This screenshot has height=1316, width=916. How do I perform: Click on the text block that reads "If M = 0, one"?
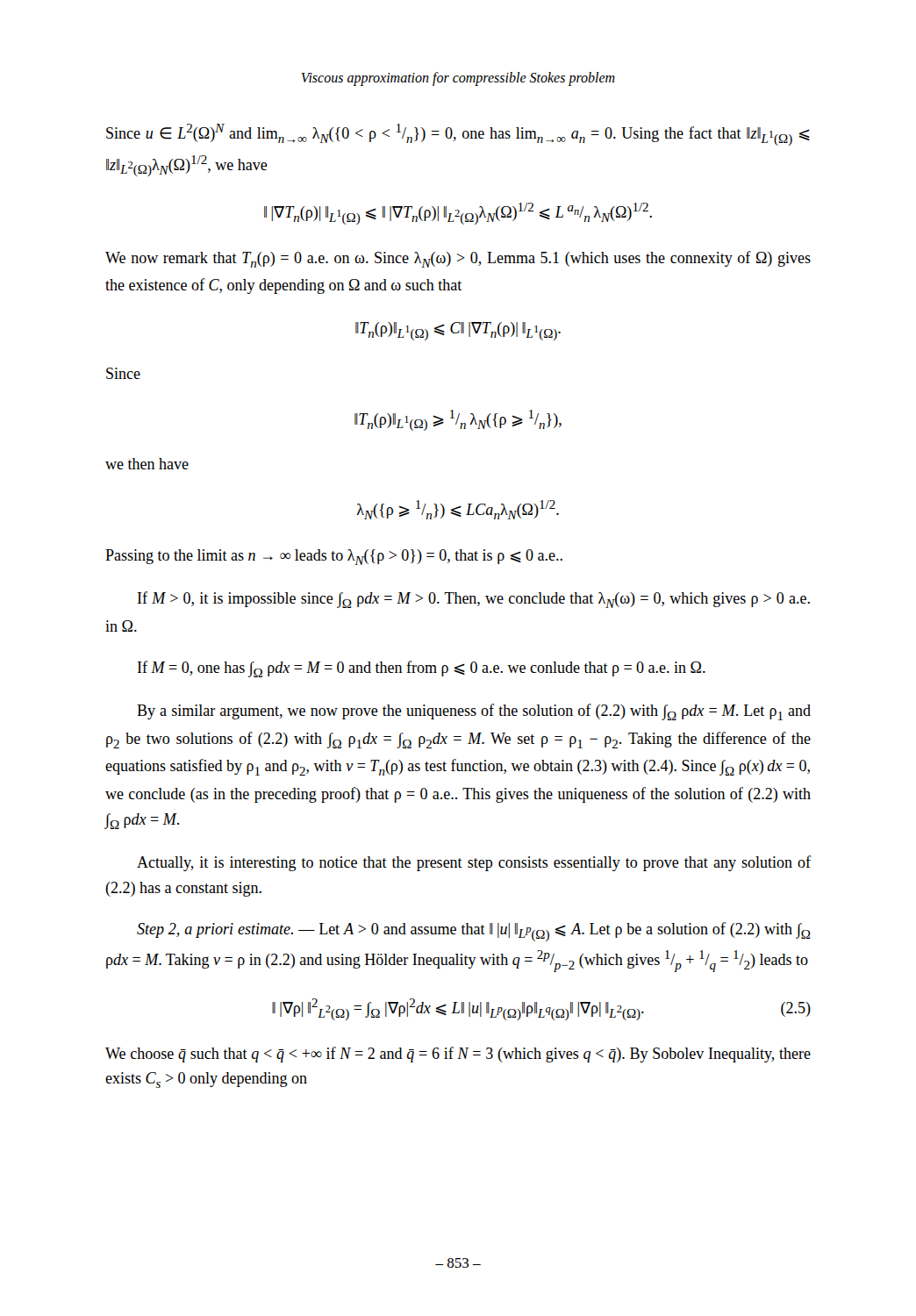tap(421, 669)
